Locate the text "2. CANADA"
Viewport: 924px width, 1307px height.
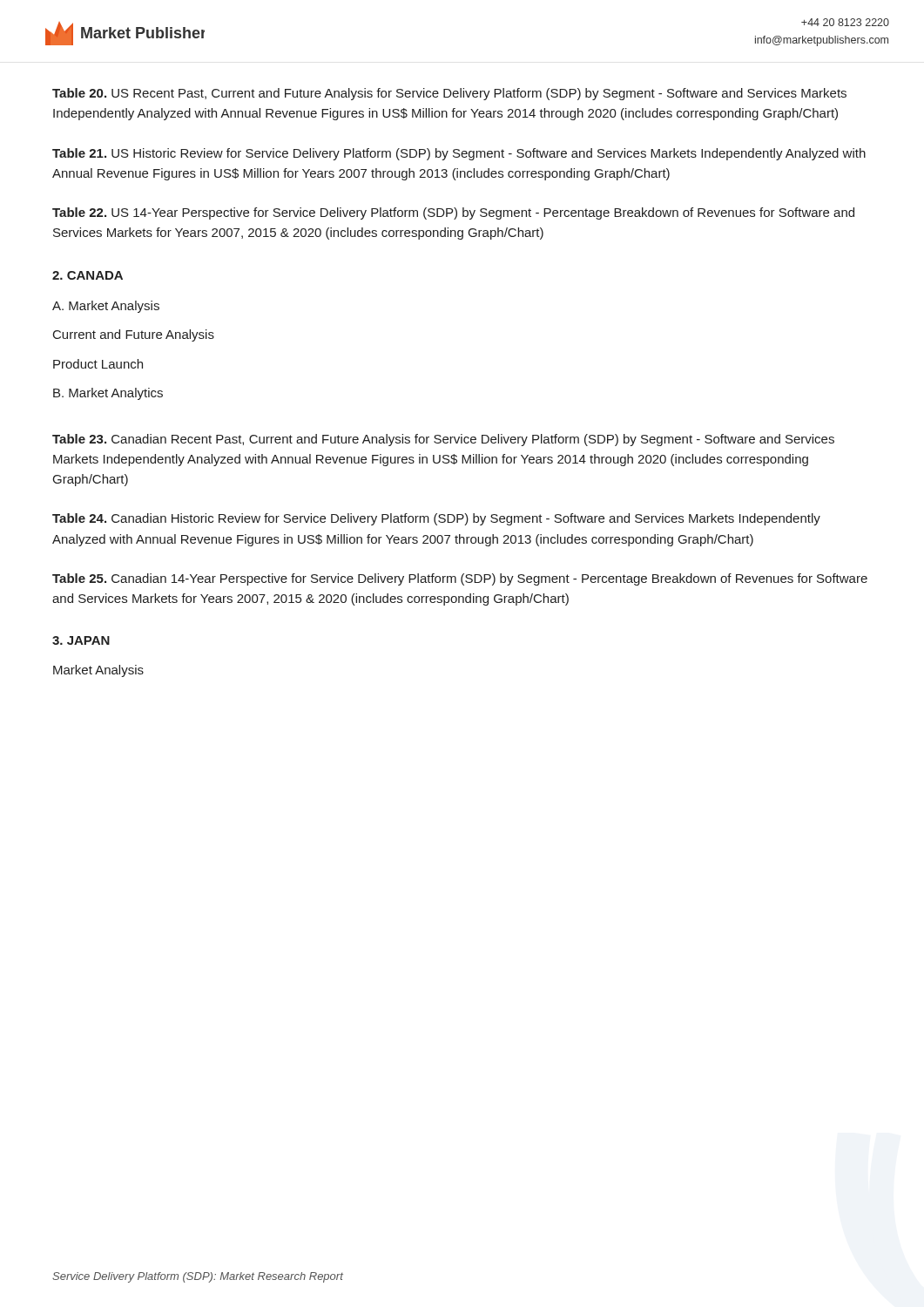88,274
